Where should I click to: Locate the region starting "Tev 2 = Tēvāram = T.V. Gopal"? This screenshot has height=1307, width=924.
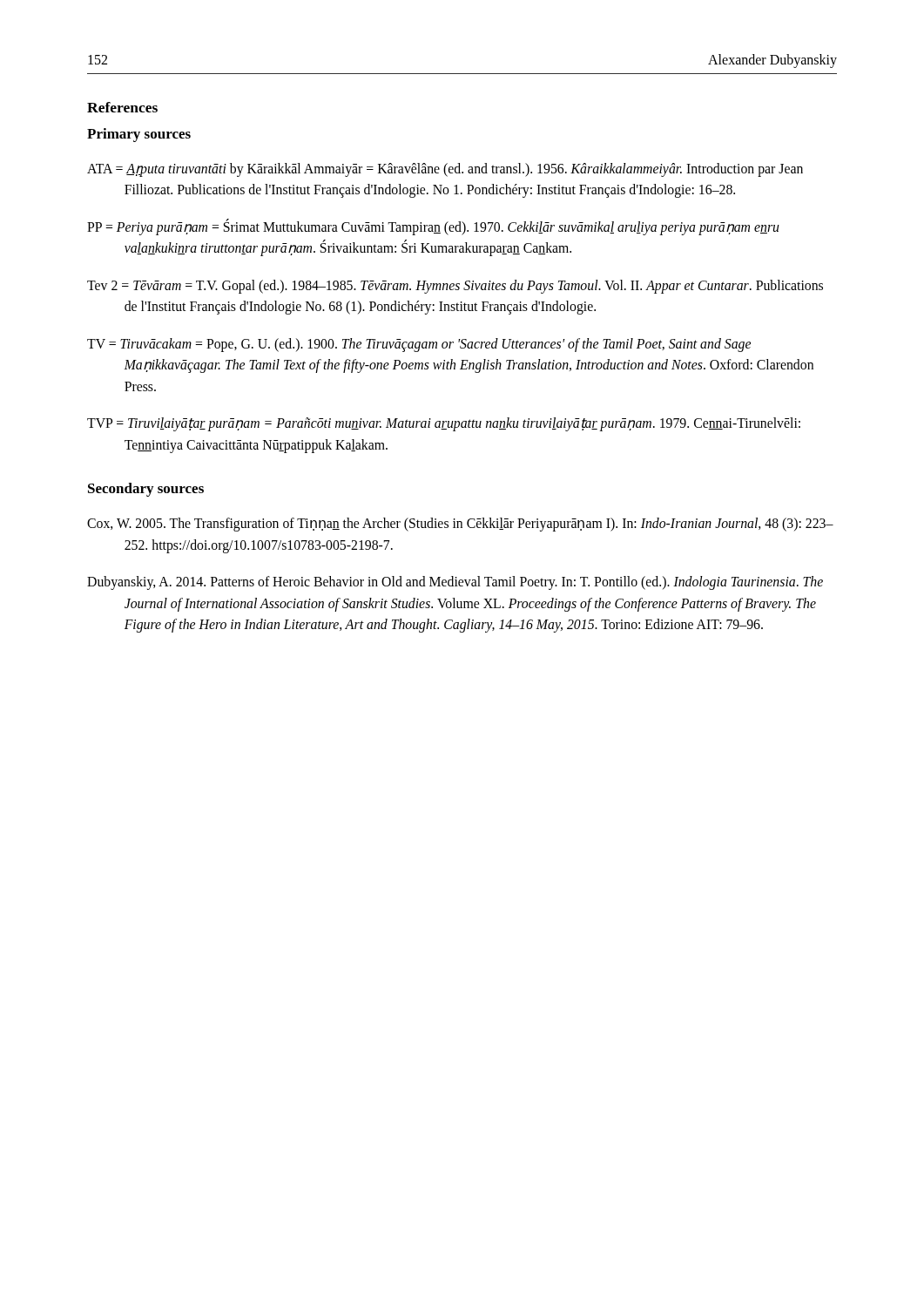click(x=462, y=297)
